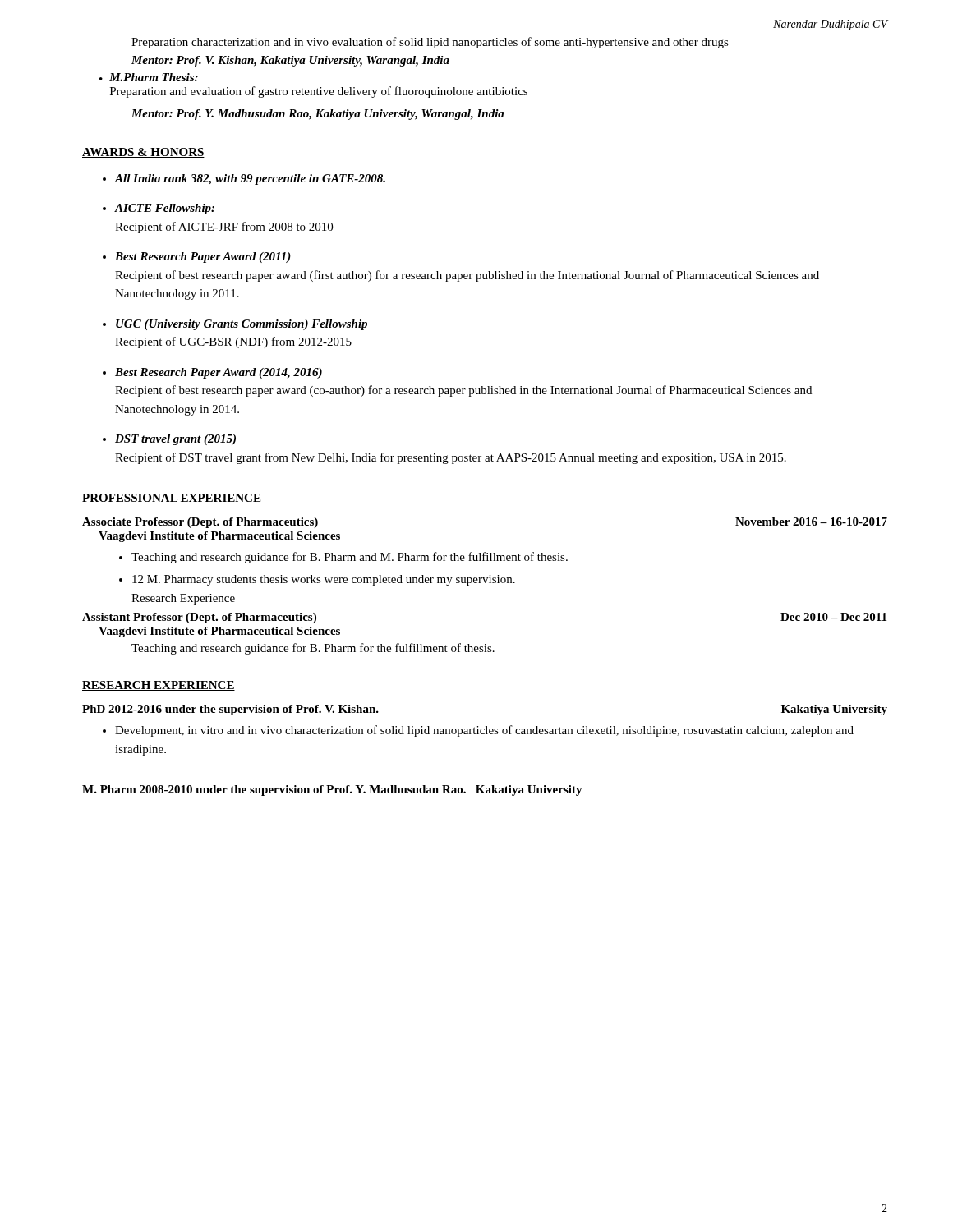Find the text starting "Best Research Paper Award (2011) Recipient"
953x1232 pixels.
point(467,275)
